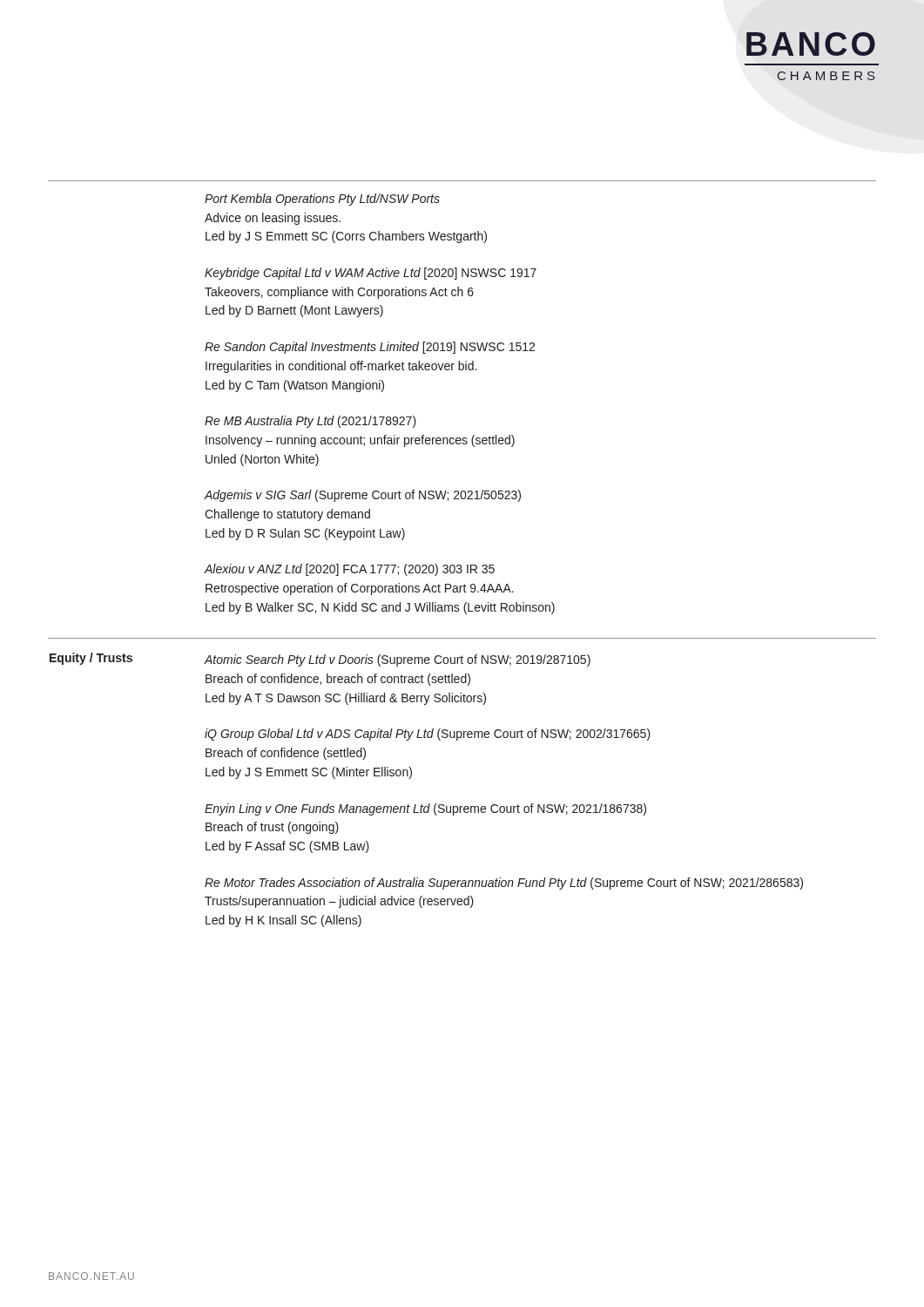Find the element starting "Equity / Trusts"
Image resolution: width=924 pixels, height=1307 pixels.
pyautogui.click(x=91, y=658)
